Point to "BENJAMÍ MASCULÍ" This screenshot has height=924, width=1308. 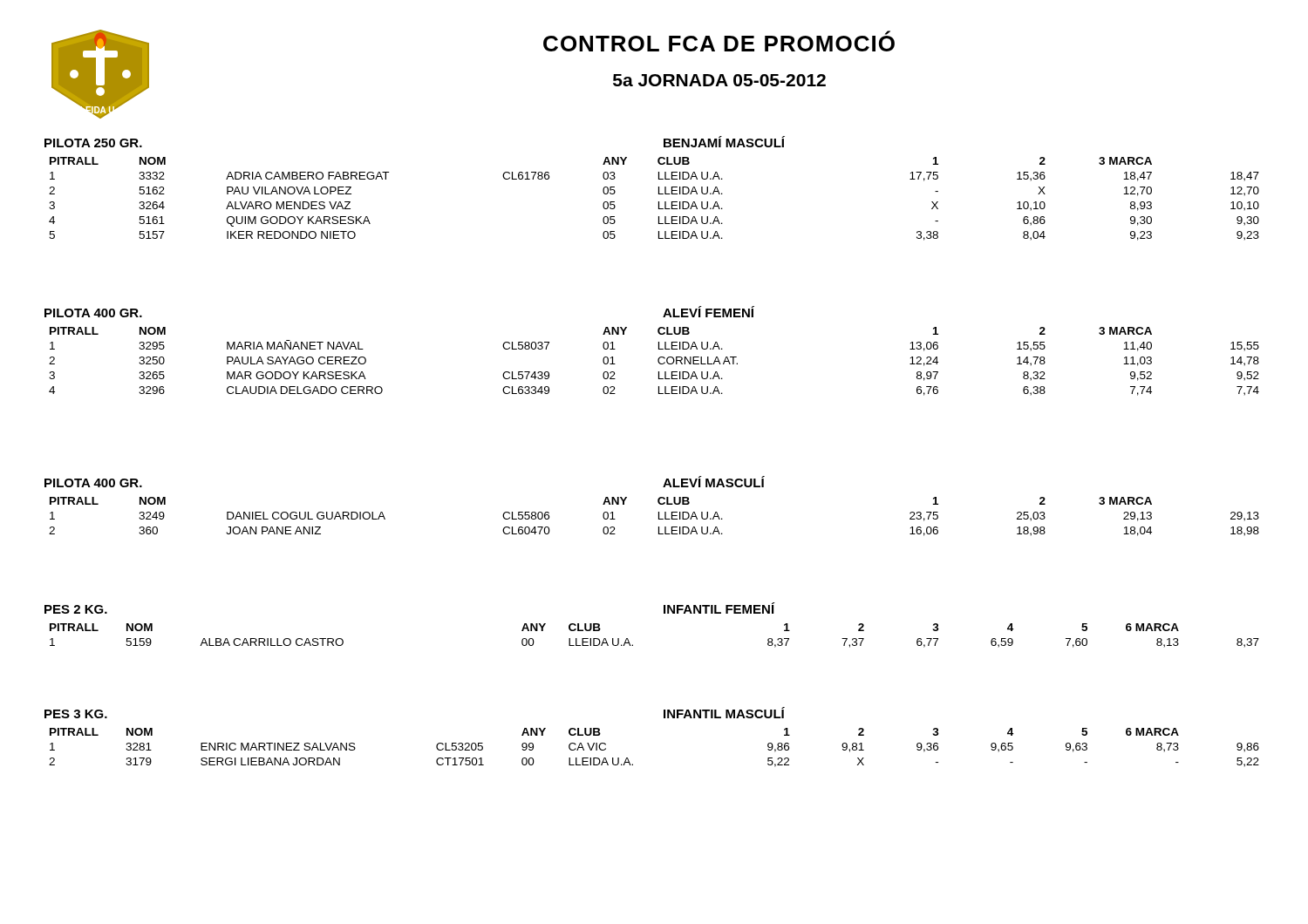click(724, 143)
